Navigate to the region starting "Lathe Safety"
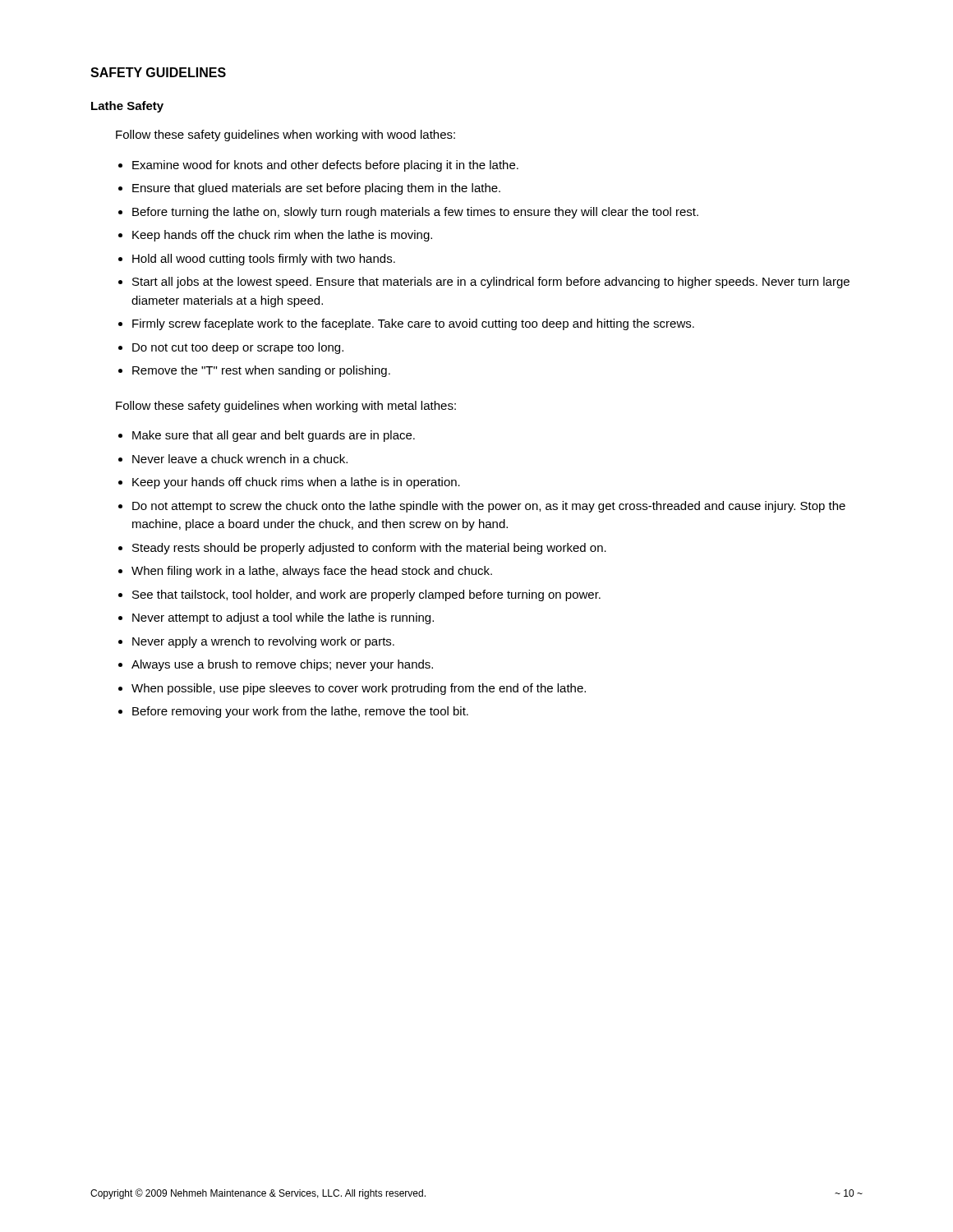Viewport: 953px width, 1232px height. 127,106
